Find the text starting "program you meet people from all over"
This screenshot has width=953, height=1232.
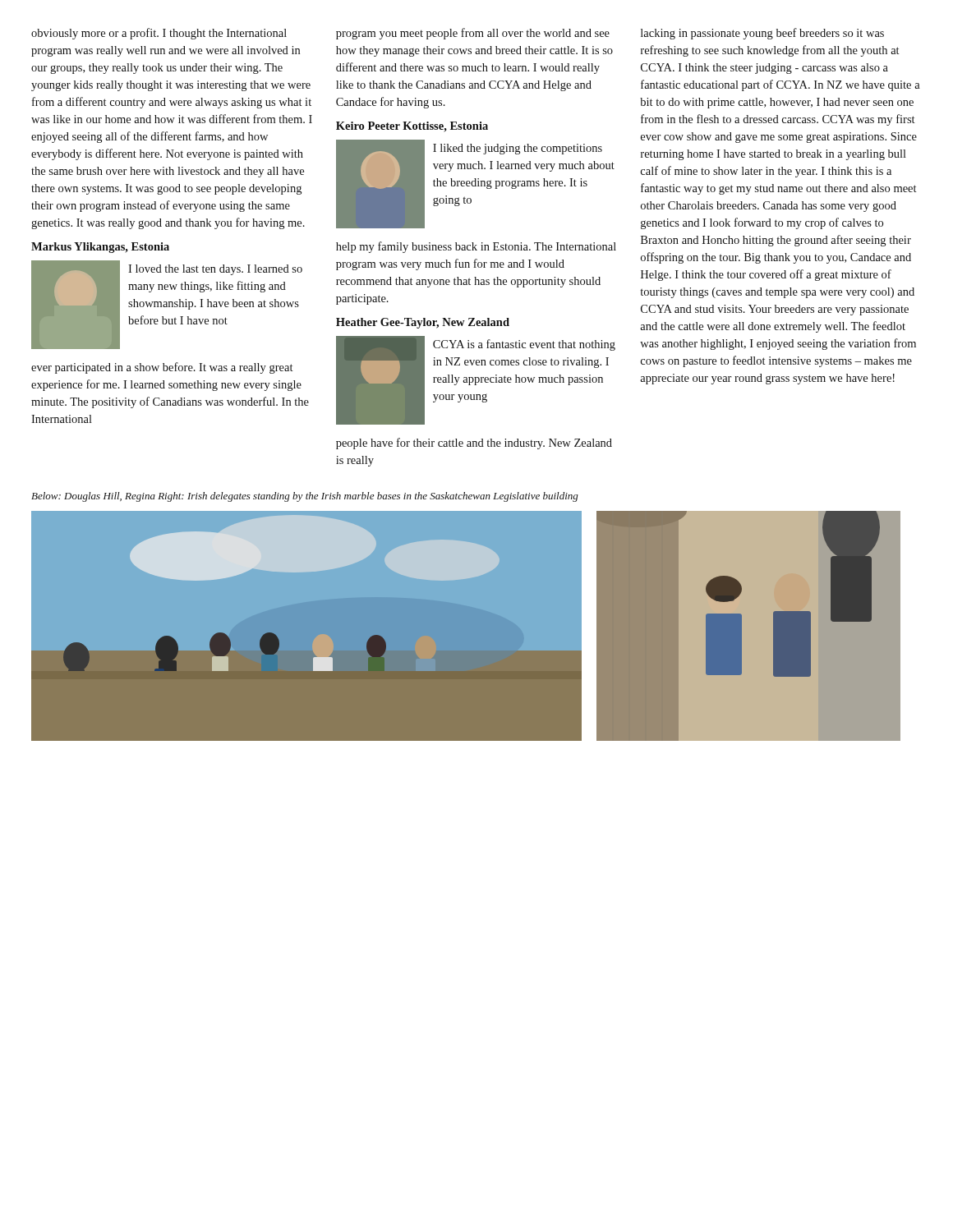[x=476, y=68]
